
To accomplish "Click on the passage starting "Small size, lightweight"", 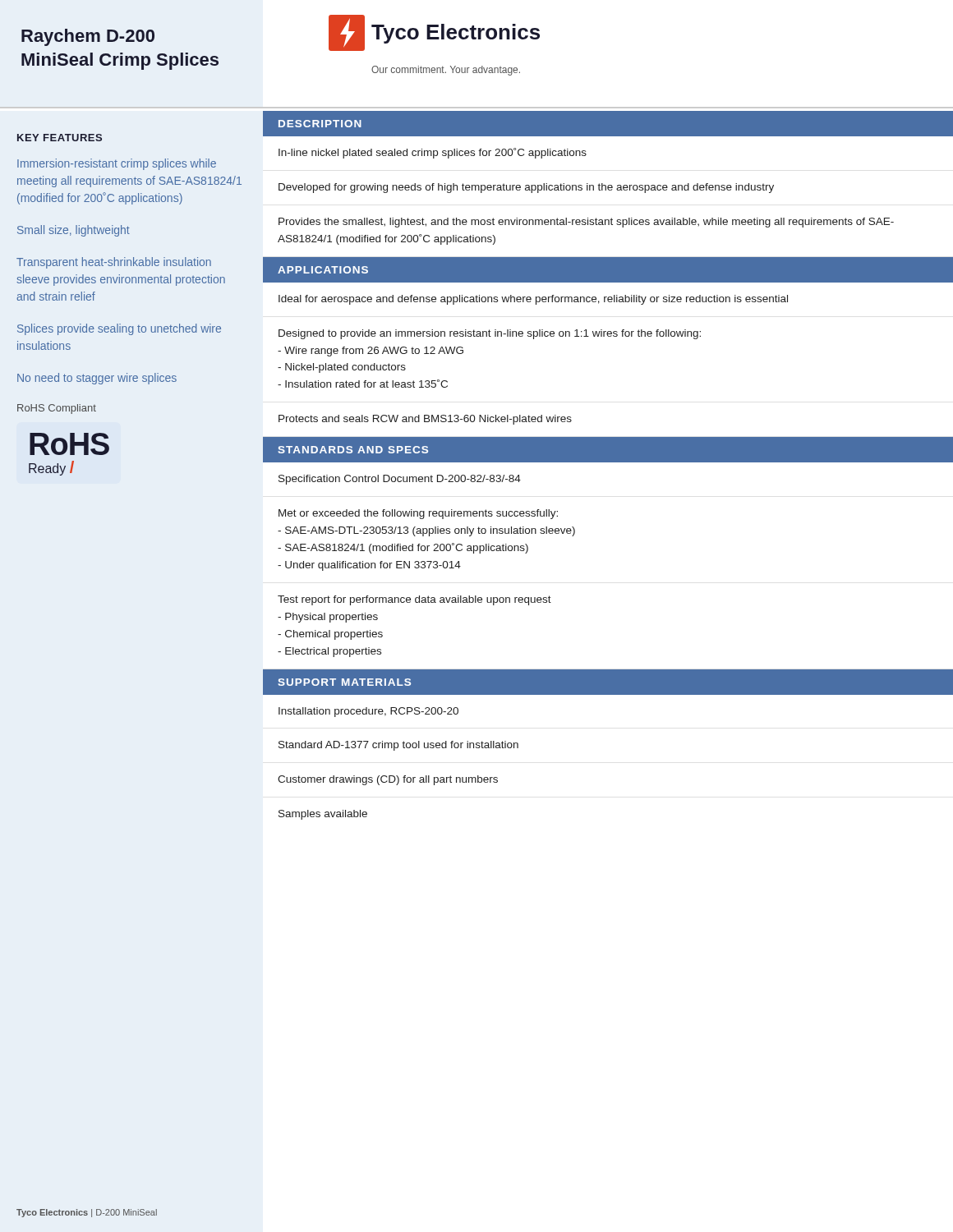I will (x=73, y=230).
